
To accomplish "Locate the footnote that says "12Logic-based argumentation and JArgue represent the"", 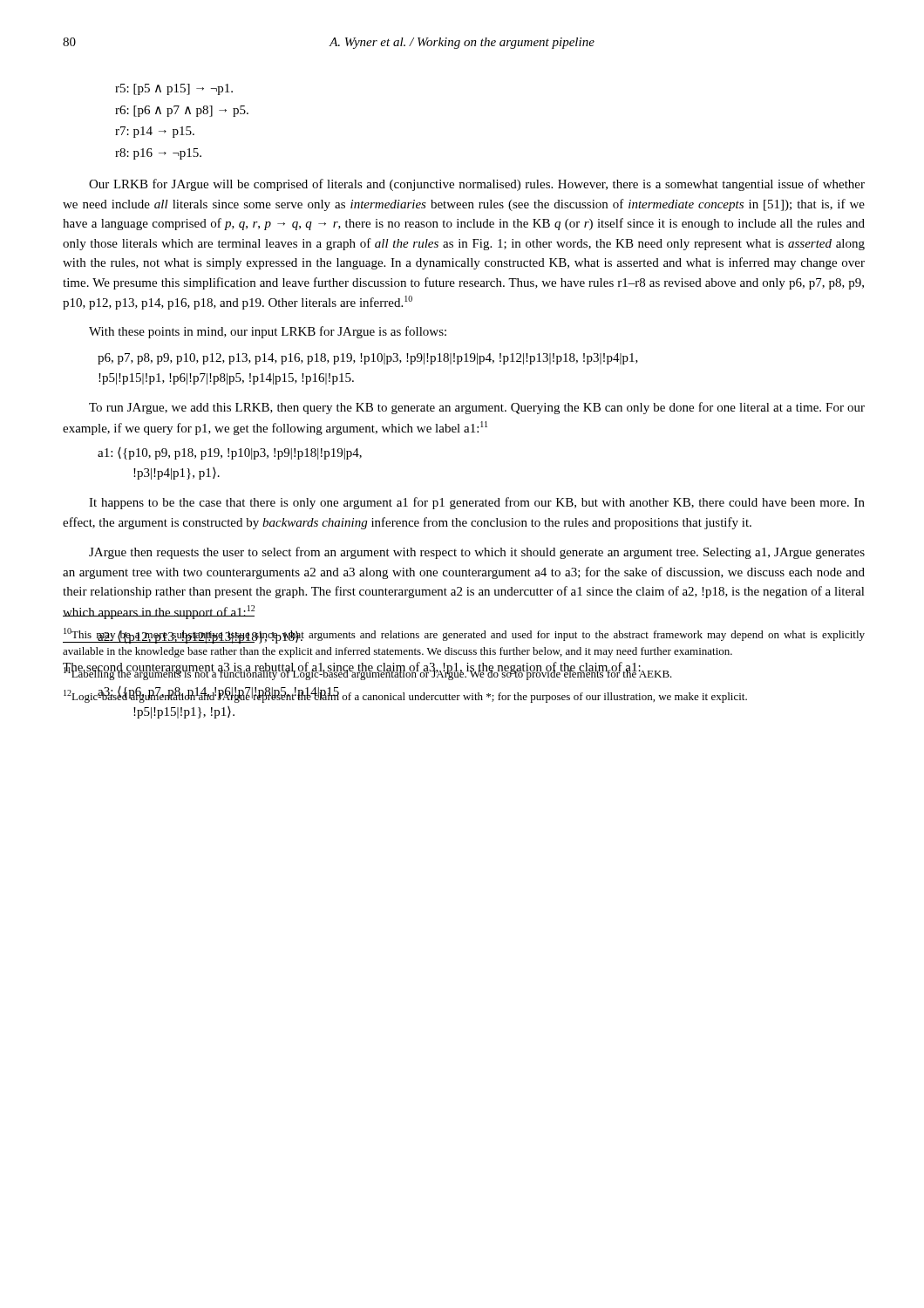I will (405, 696).
